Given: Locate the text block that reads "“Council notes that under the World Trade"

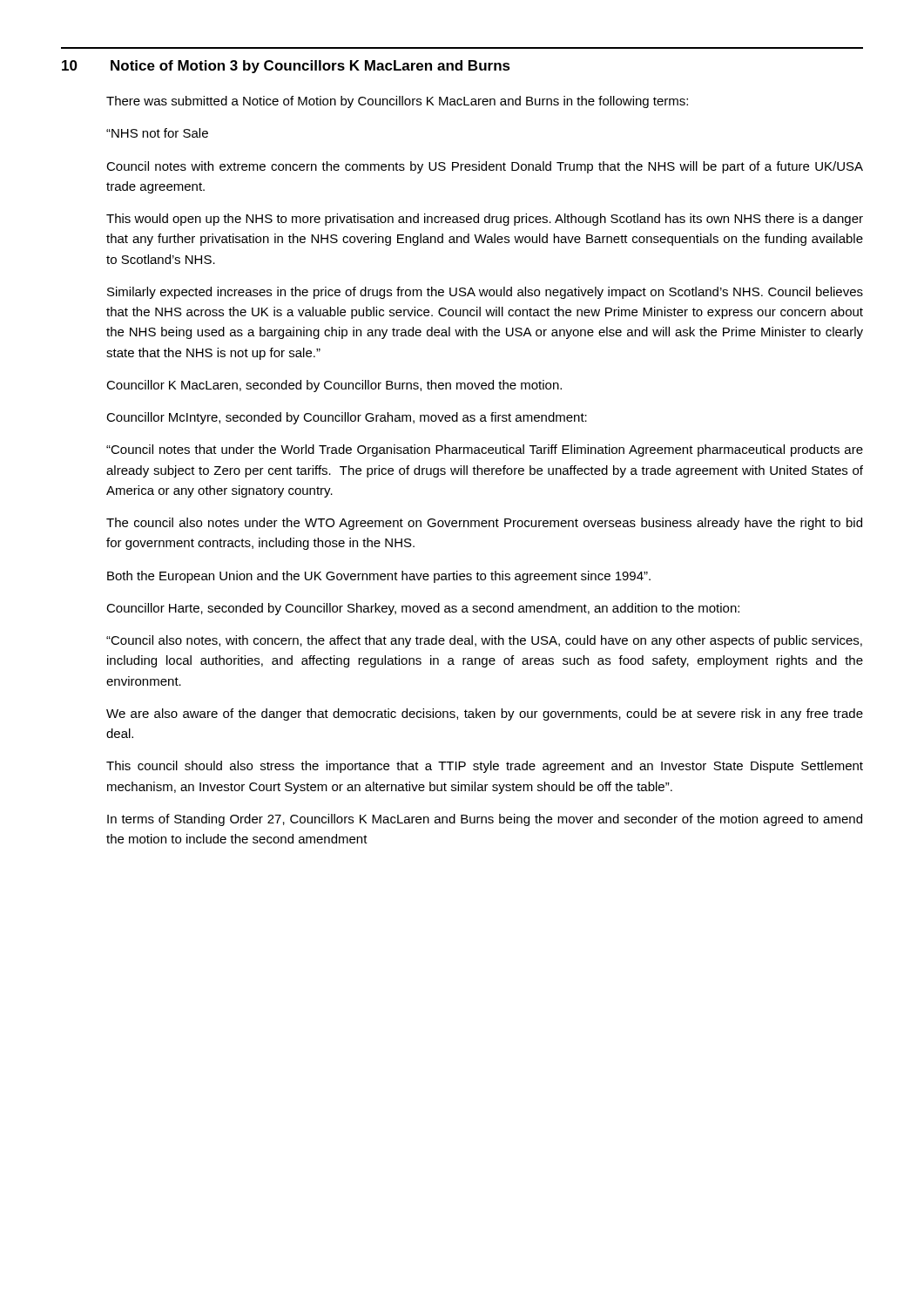Looking at the screenshot, I should click(x=485, y=470).
